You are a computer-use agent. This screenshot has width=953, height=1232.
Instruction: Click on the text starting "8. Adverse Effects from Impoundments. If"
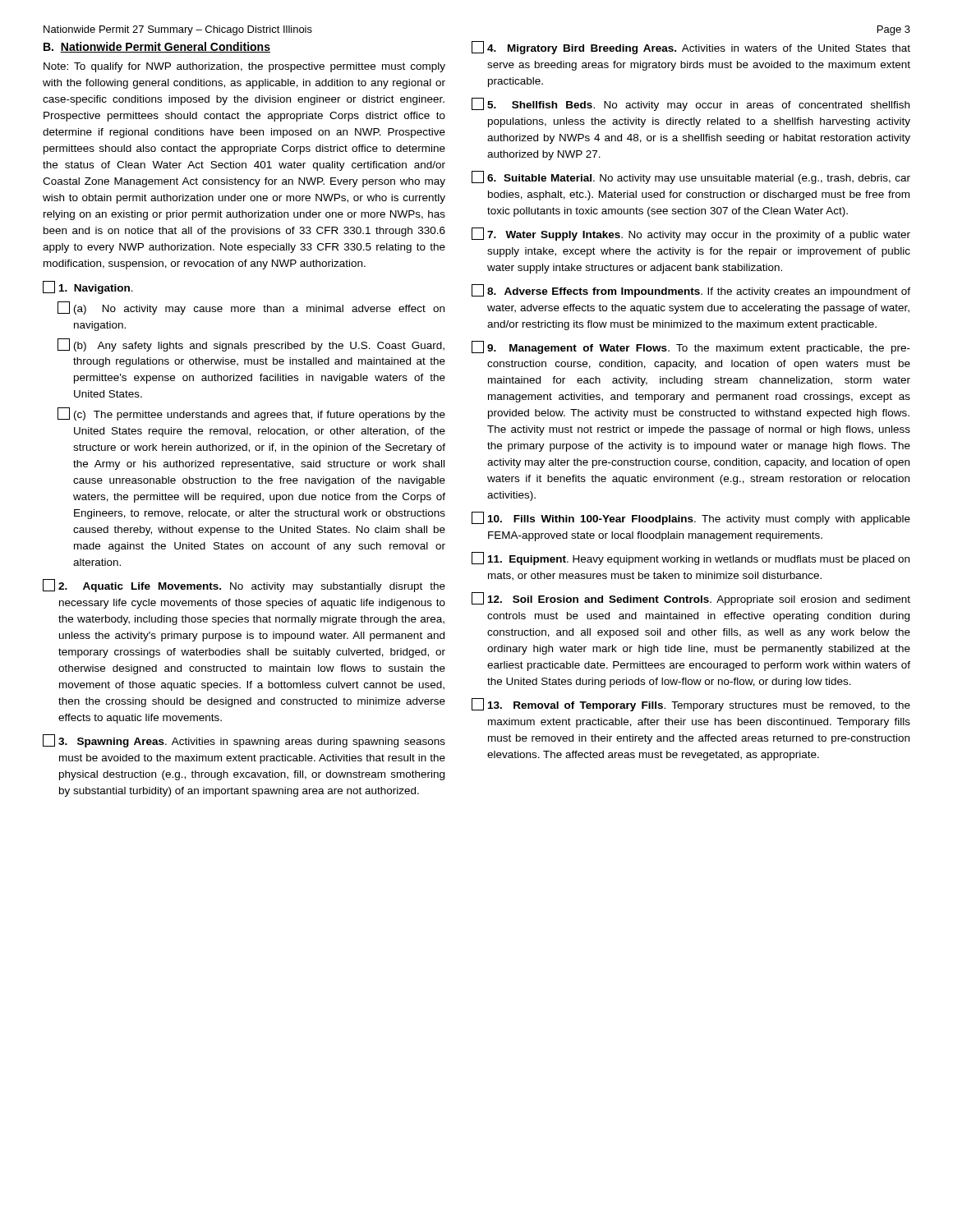[x=691, y=308]
